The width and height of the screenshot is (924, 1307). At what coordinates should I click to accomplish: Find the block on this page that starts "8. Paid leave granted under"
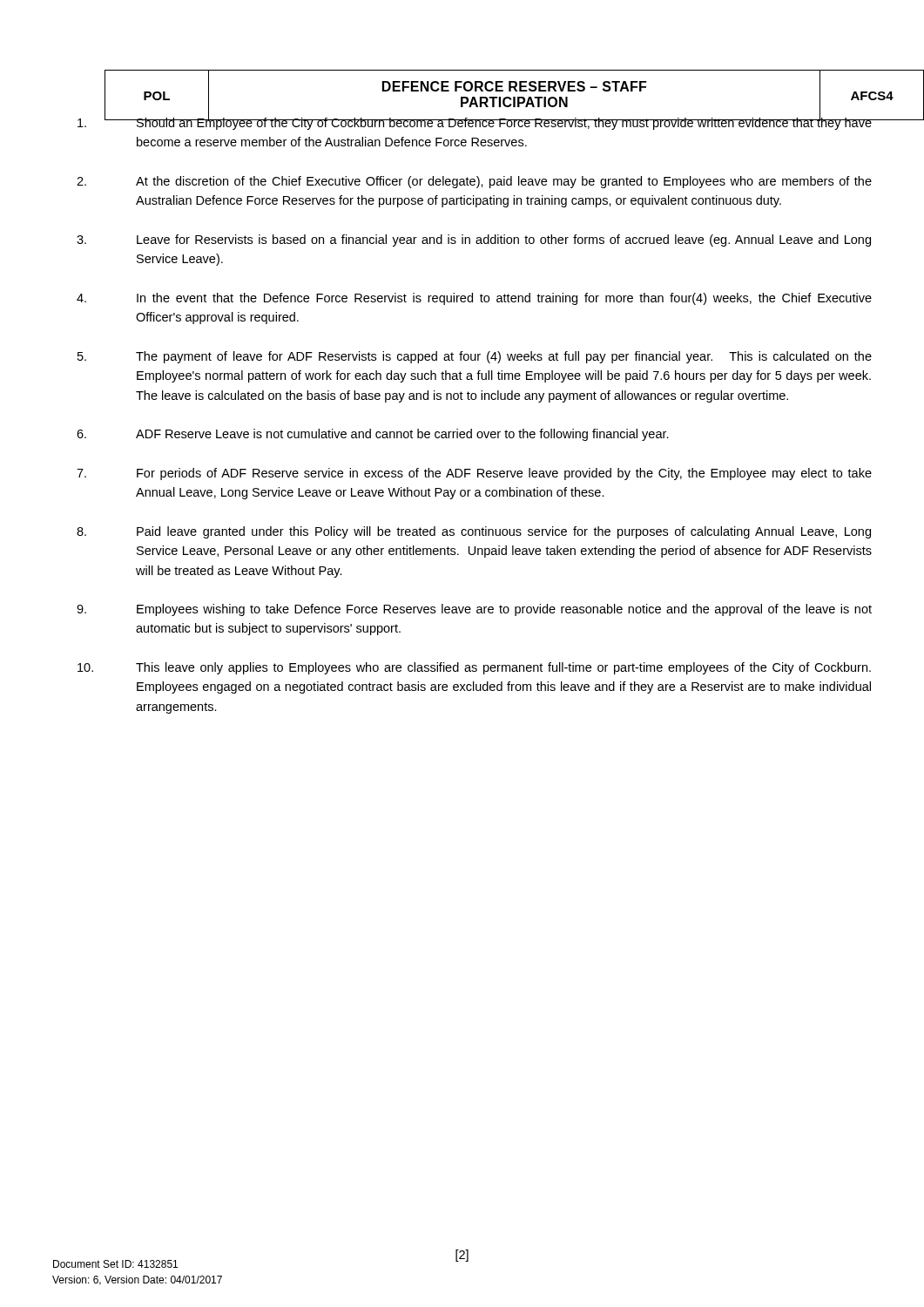coord(462,551)
